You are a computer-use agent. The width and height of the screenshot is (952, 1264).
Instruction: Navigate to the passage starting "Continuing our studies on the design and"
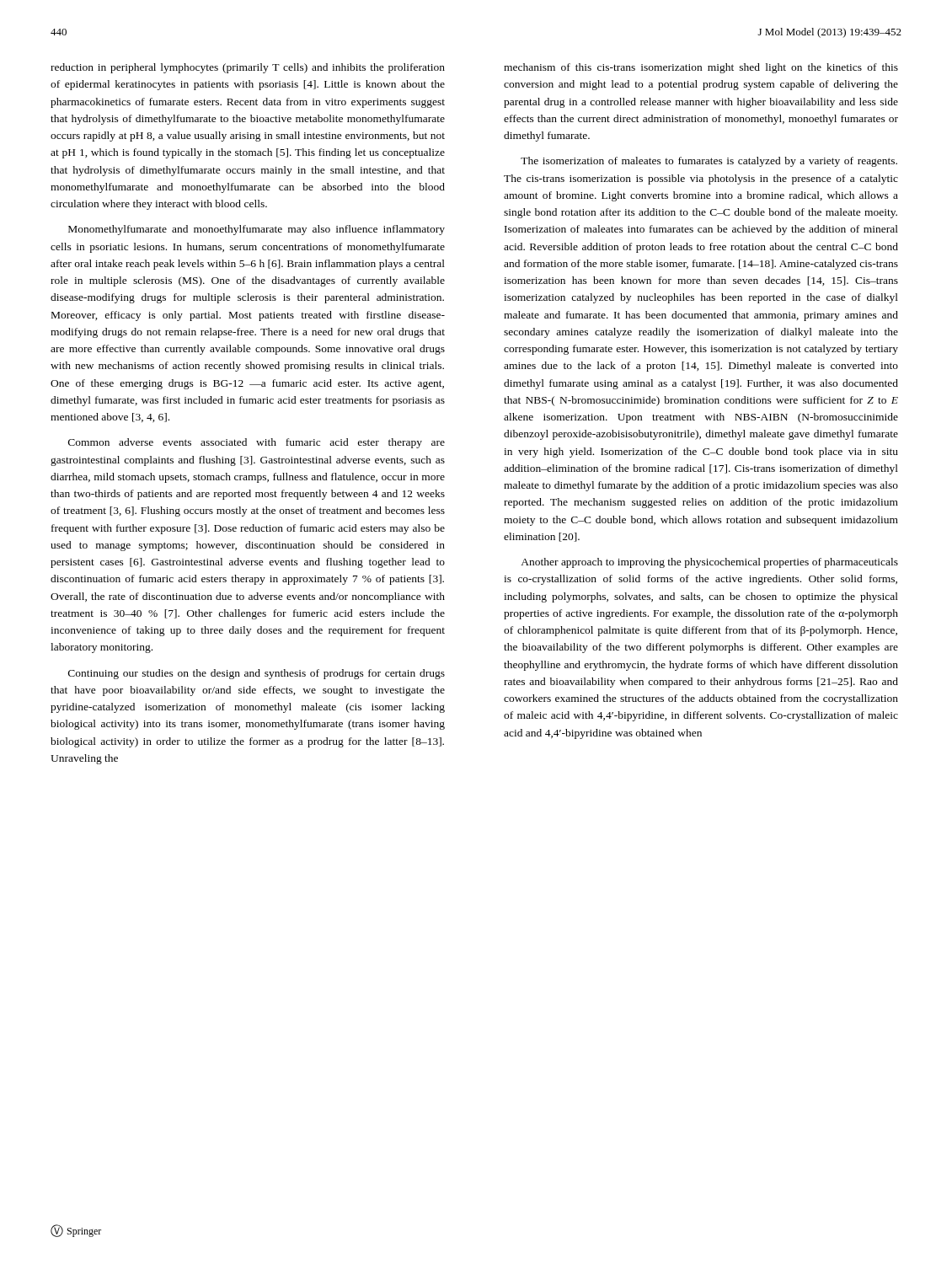click(x=248, y=716)
